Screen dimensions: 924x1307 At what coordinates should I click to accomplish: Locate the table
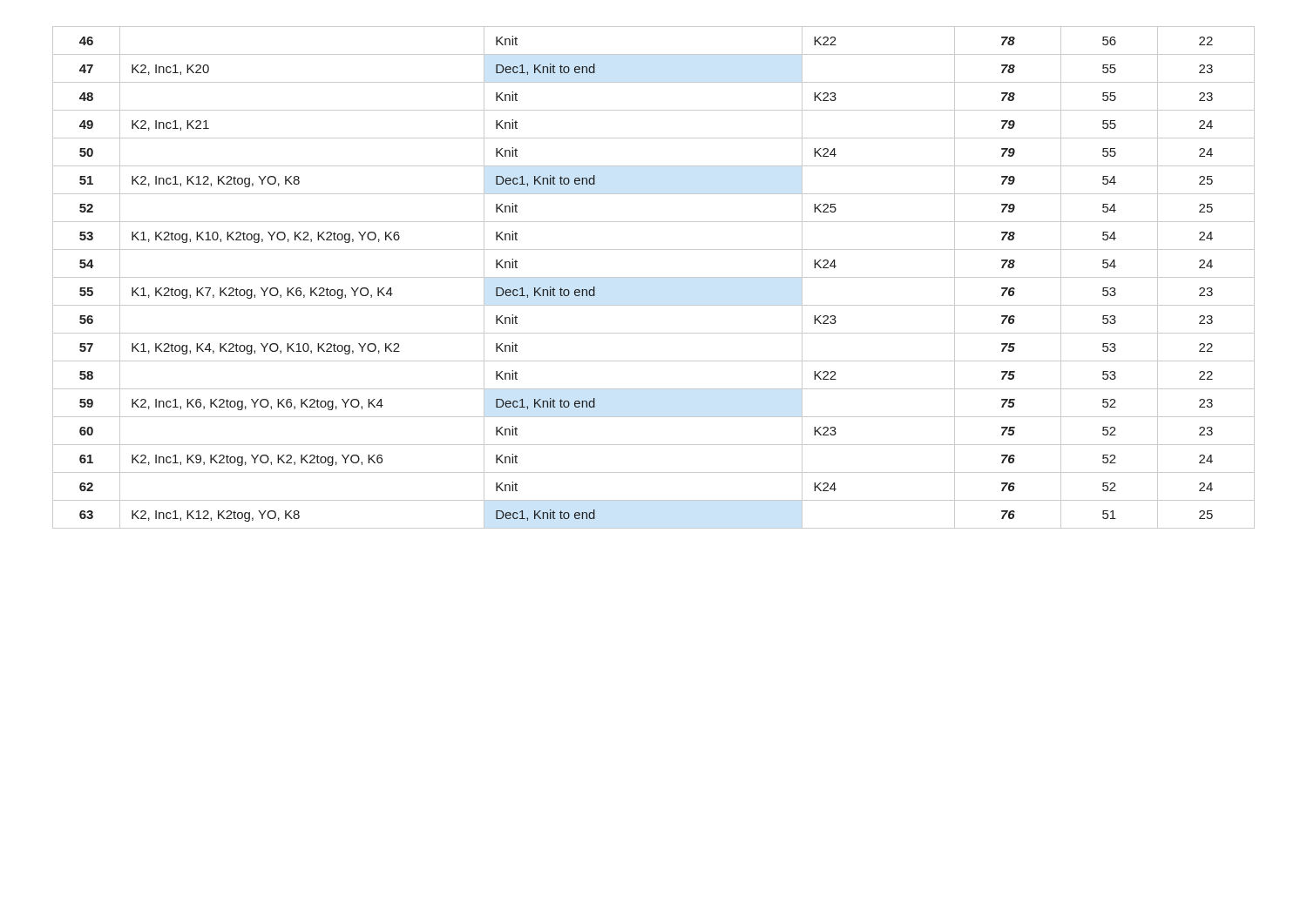pyautogui.click(x=654, y=277)
